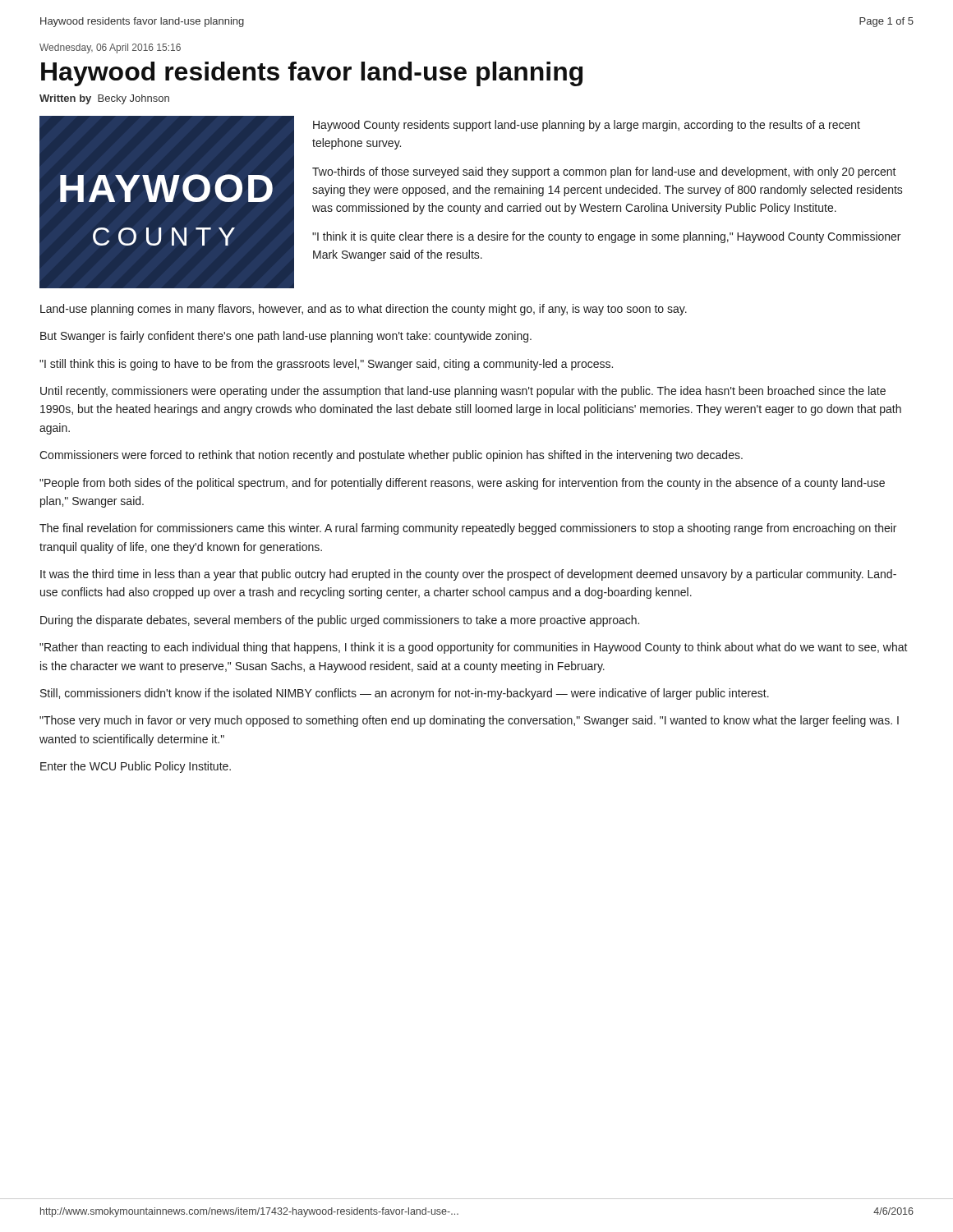Where is the passage that starts "The final revelation for commissioners came this winter."?
Viewport: 953px width, 1232px height.
click(x=476, y=538)
